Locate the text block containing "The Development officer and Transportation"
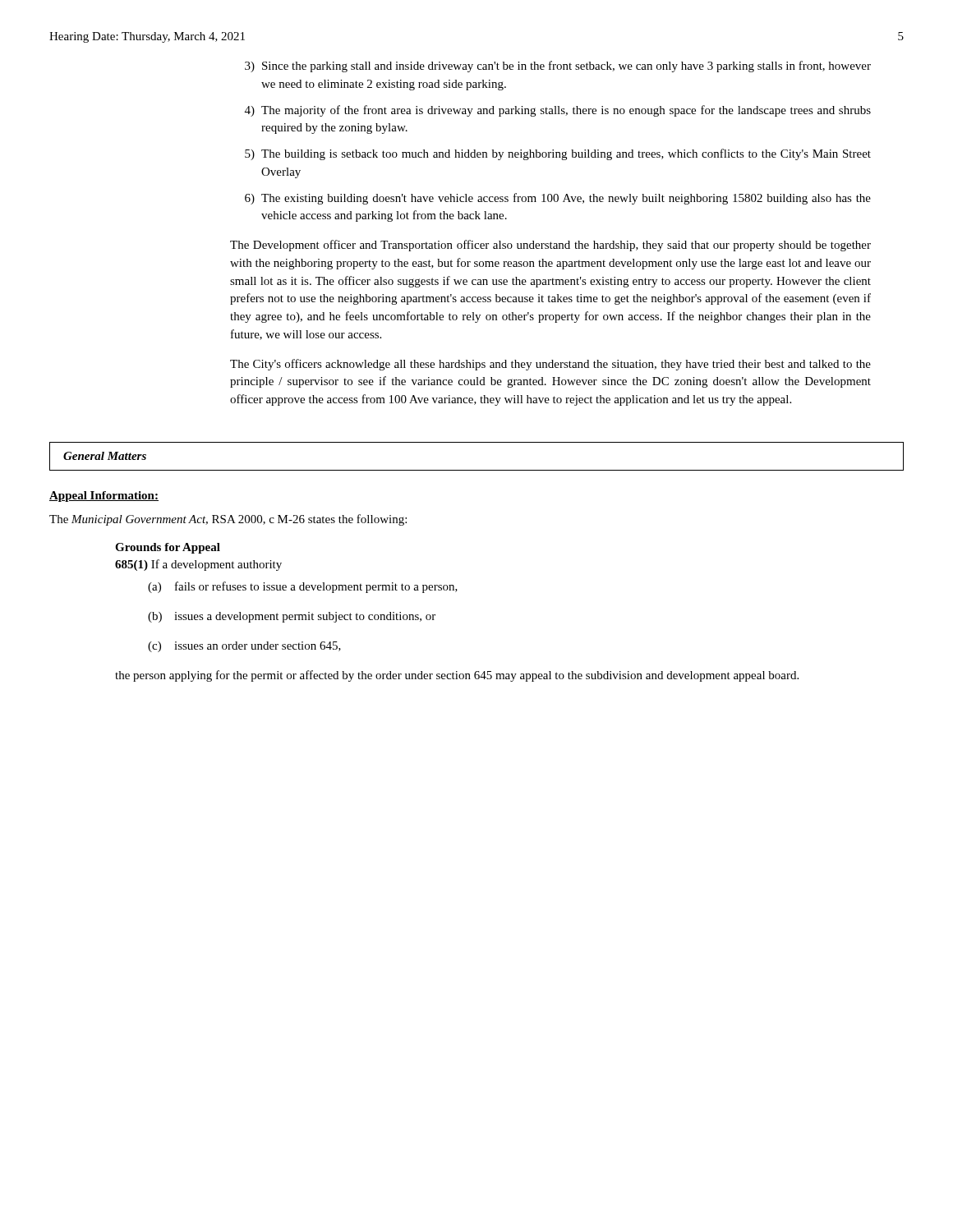 tap(550, 289)
